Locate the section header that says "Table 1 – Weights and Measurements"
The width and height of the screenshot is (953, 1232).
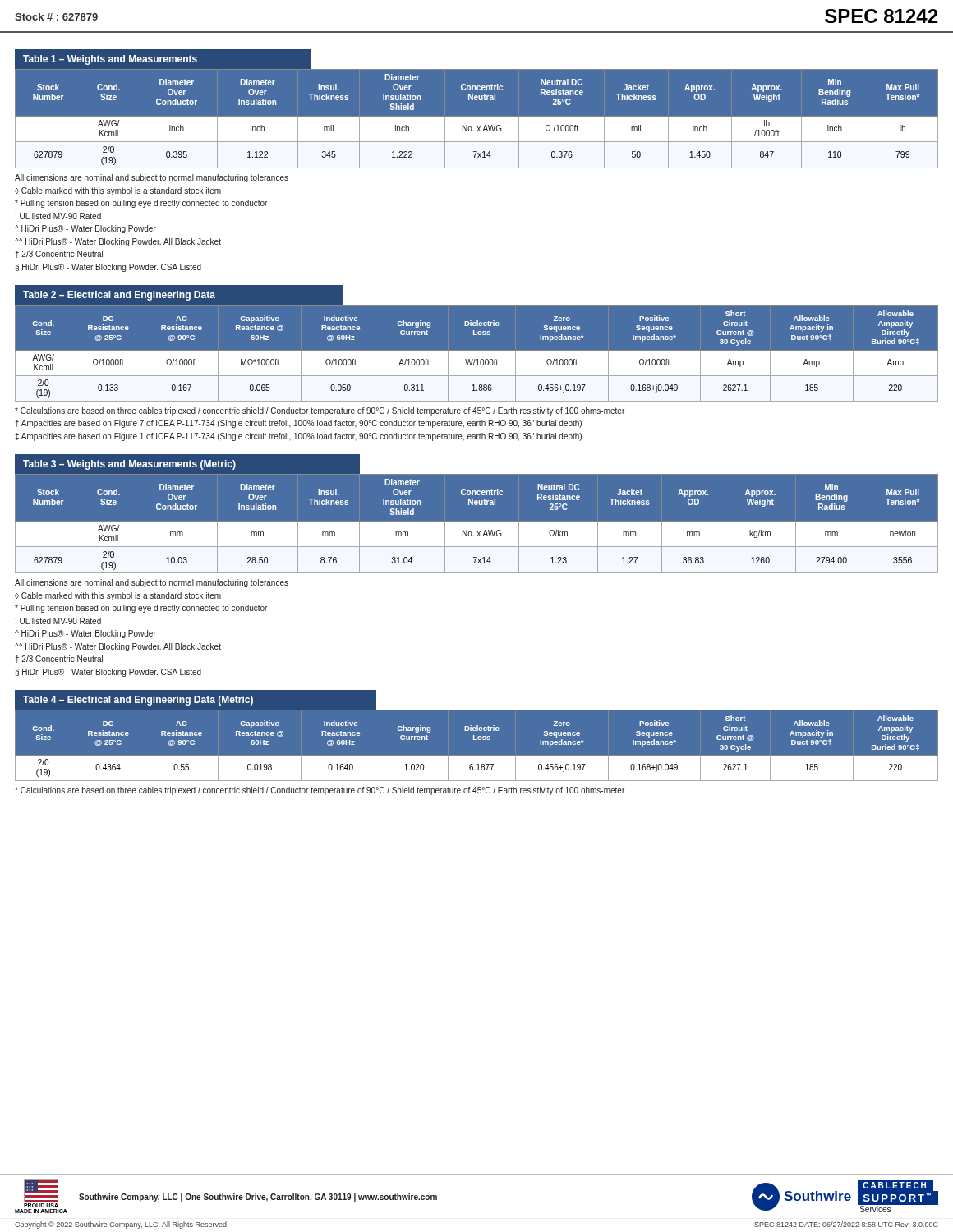pos(110,59)
